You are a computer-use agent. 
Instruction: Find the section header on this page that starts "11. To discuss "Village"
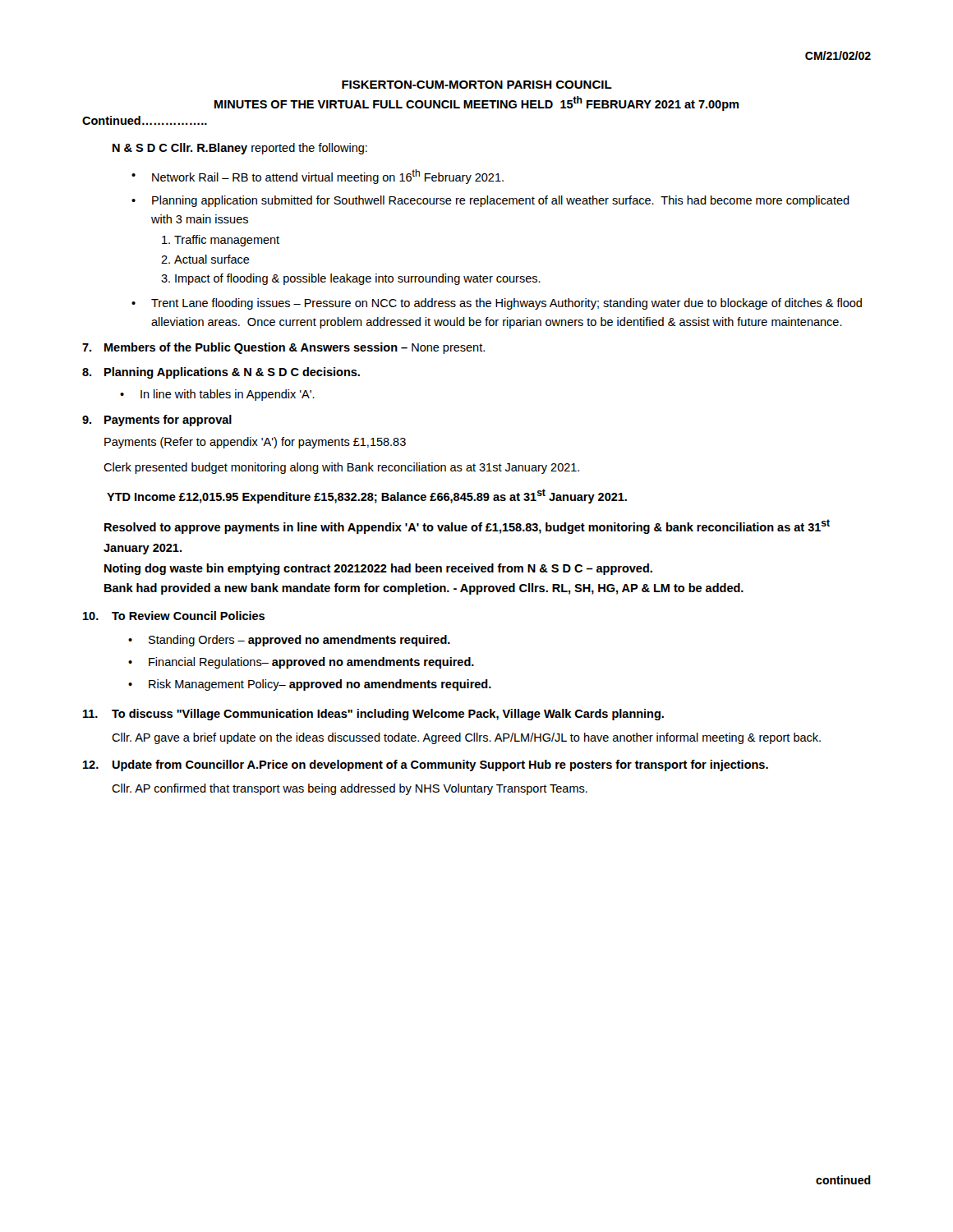pos(373,714)
